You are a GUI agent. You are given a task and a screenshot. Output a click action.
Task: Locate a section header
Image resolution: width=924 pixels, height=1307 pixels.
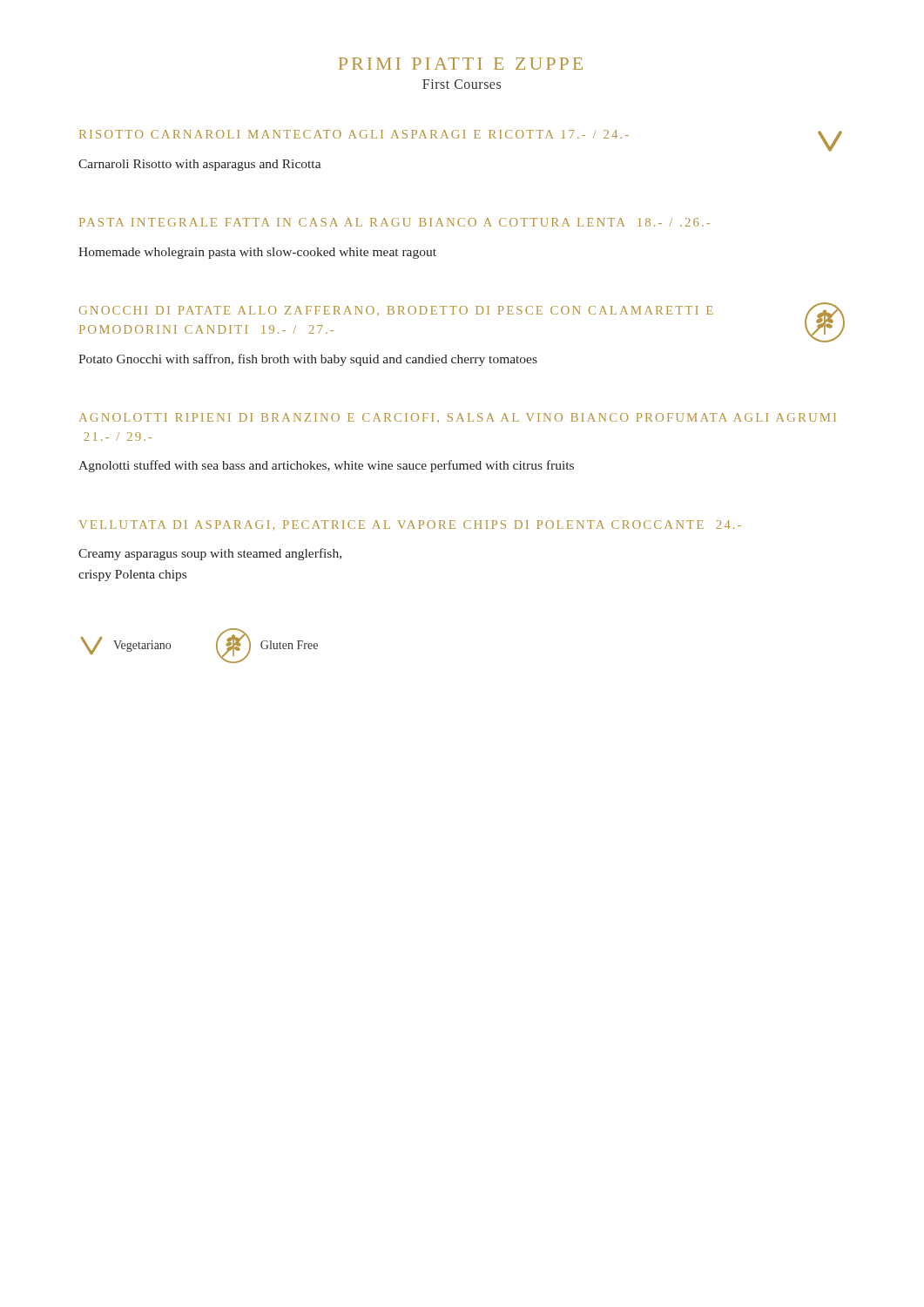point(462,63)
